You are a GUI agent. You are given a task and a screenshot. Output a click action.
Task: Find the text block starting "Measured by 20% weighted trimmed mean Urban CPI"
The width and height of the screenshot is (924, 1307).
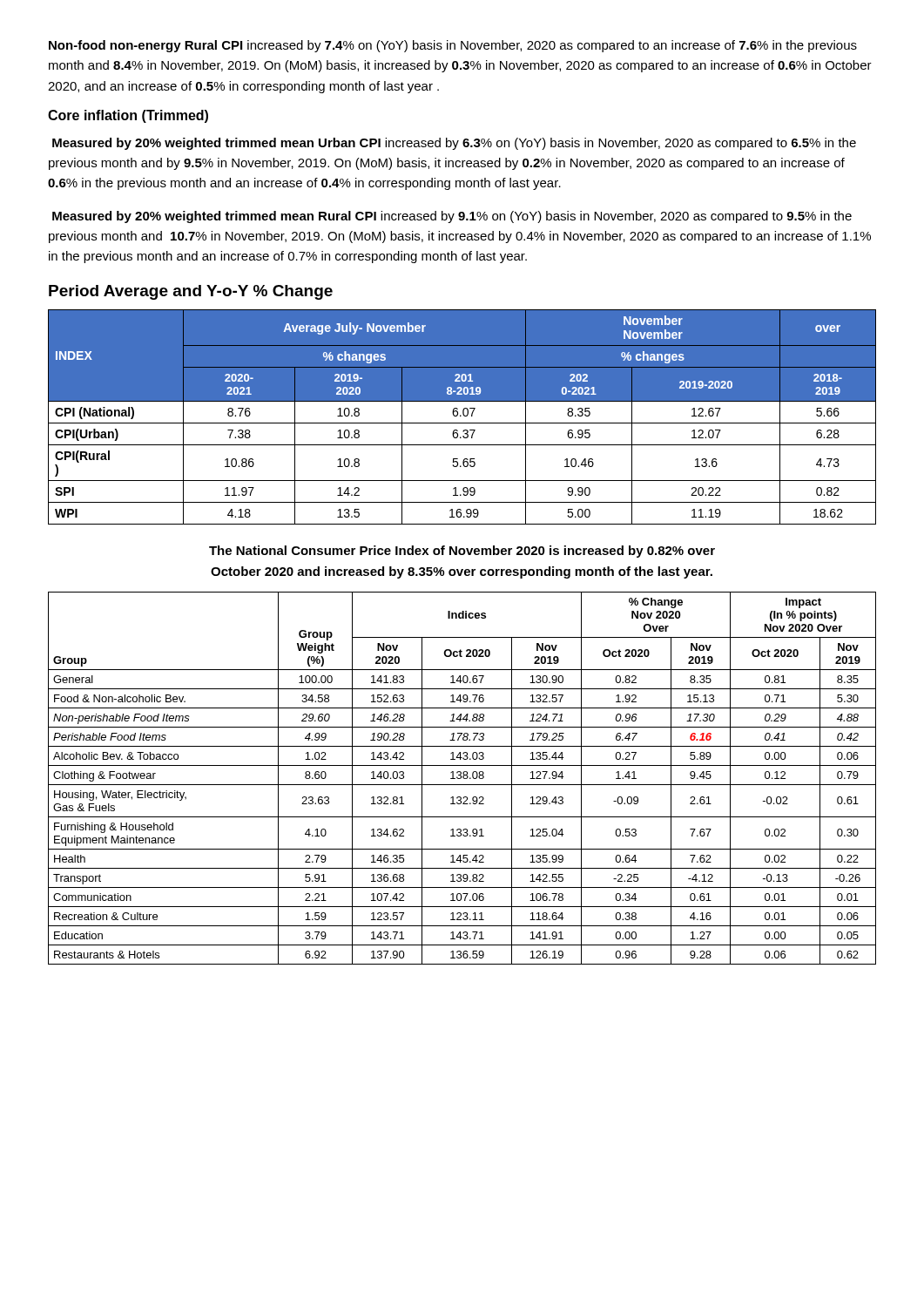coord(452,163)
